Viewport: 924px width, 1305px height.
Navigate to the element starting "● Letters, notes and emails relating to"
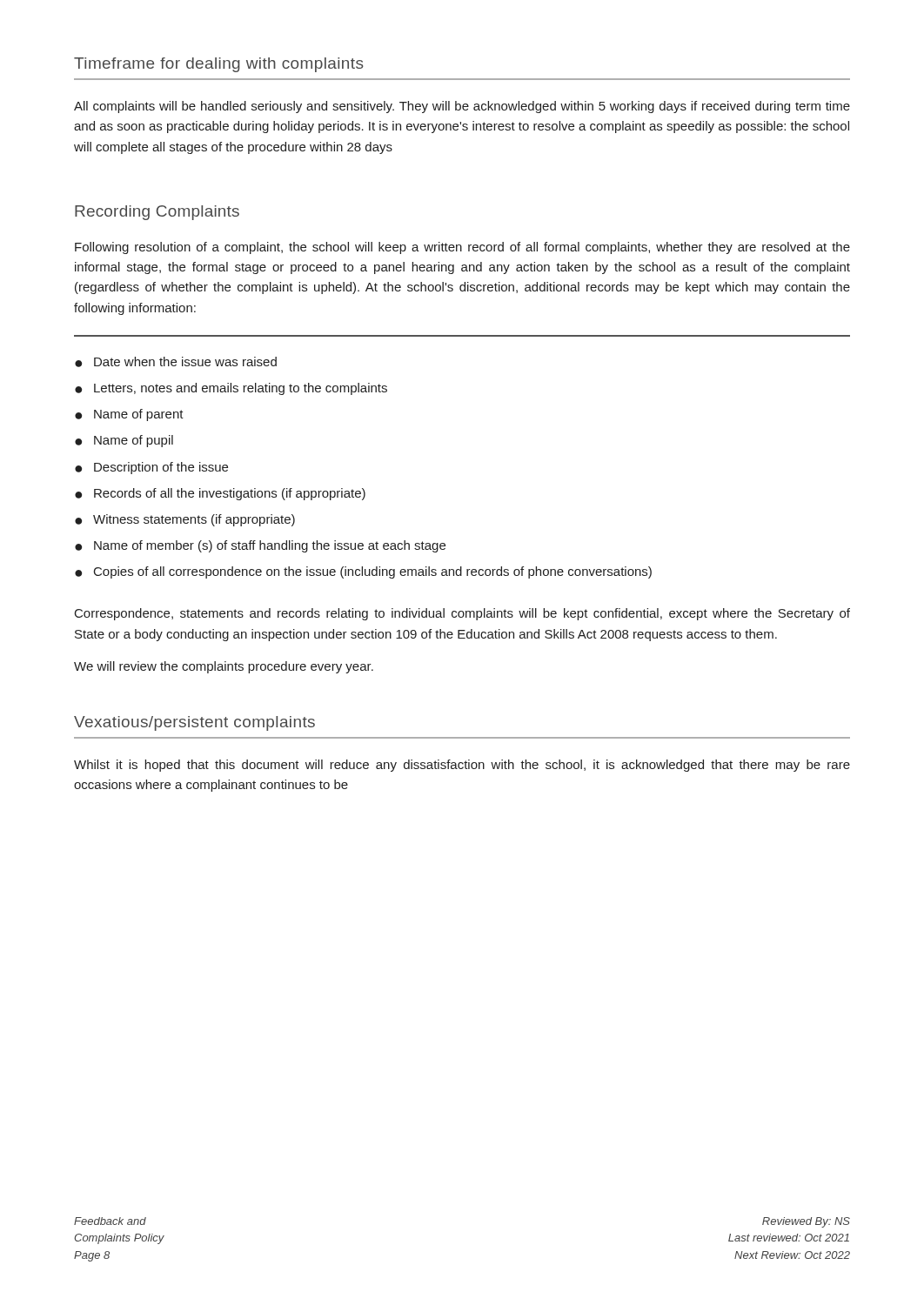(231, 389)
